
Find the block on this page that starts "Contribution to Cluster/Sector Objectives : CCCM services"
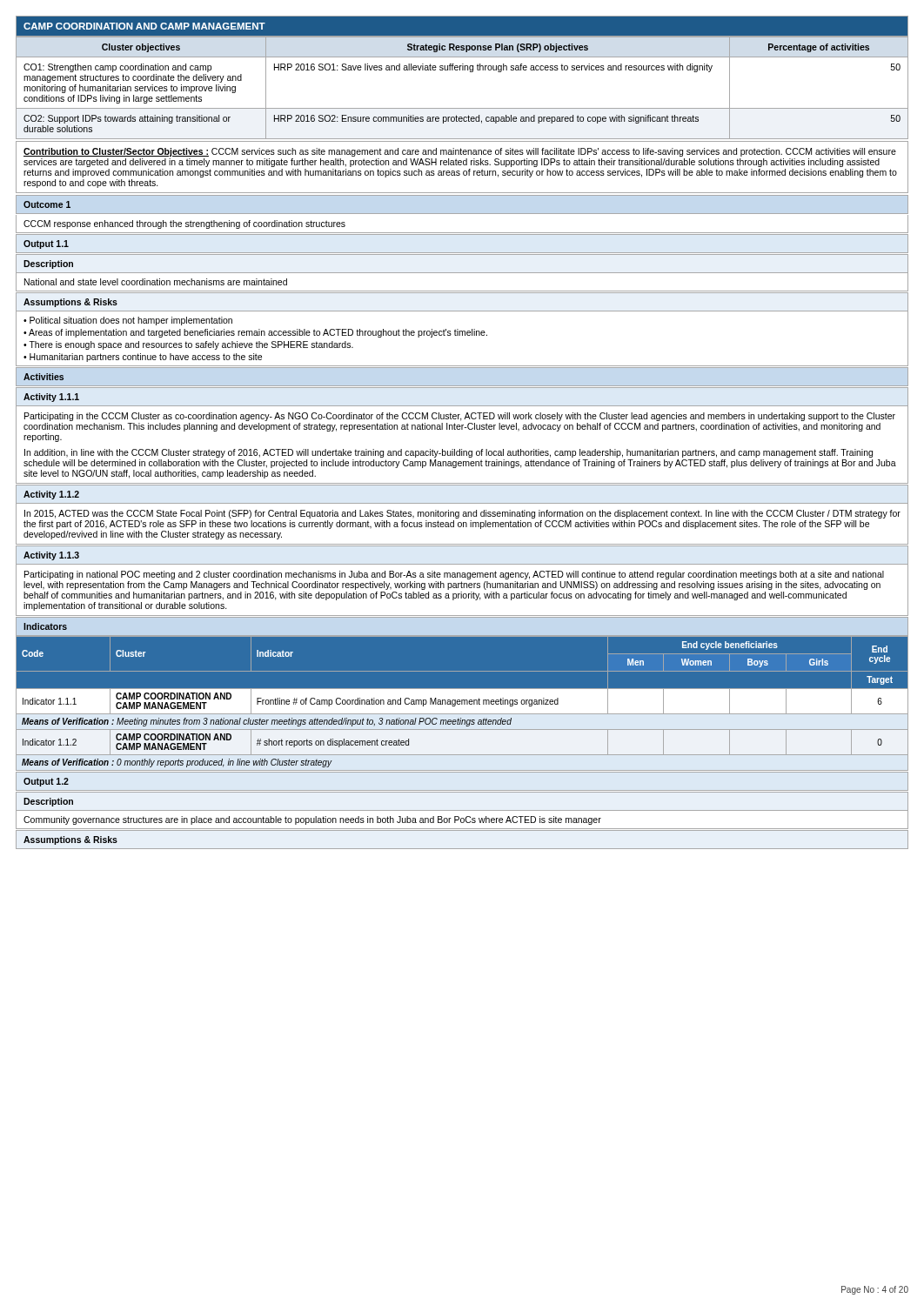(x=460, y=167)
